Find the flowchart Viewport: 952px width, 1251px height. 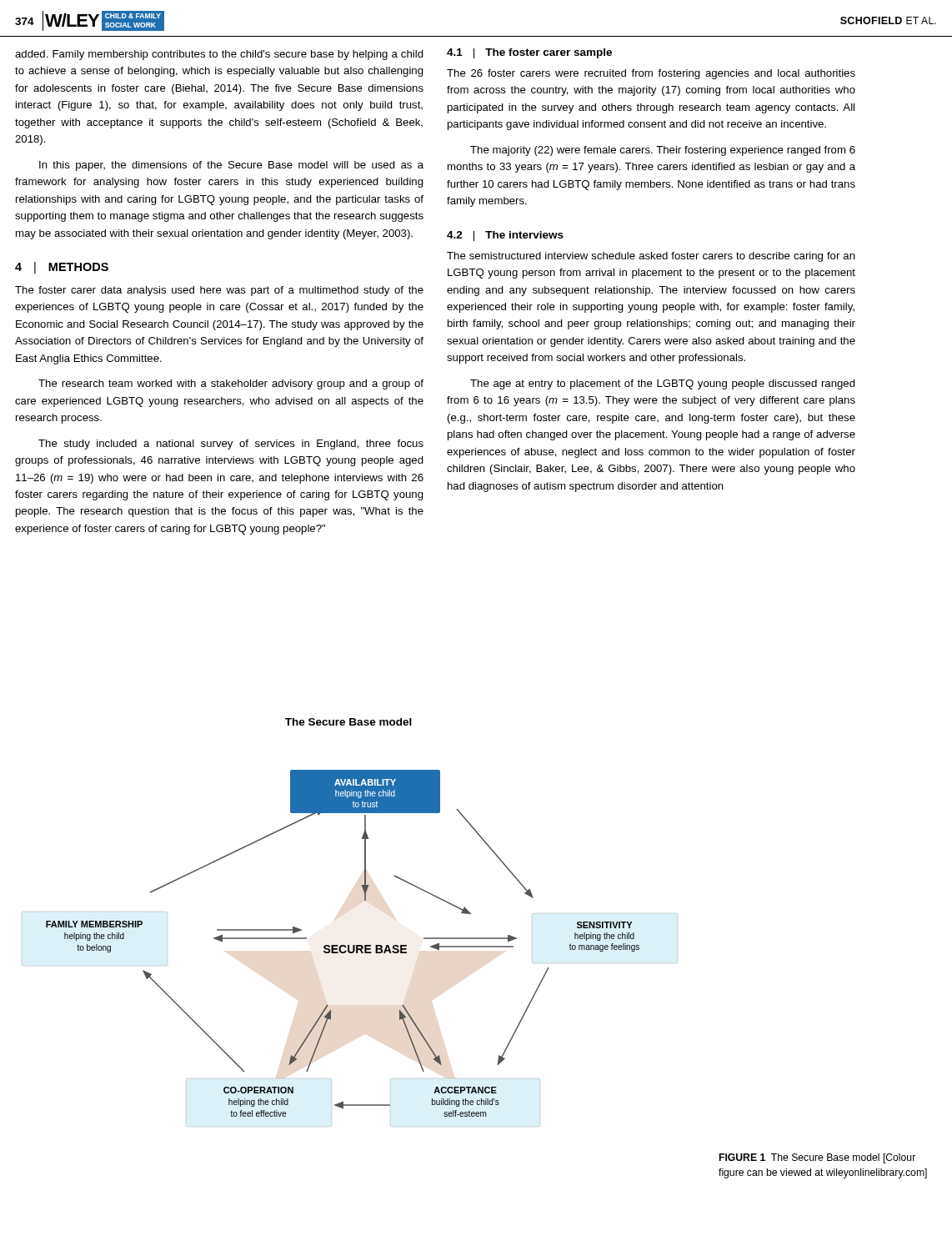click(x=365, y=942)
